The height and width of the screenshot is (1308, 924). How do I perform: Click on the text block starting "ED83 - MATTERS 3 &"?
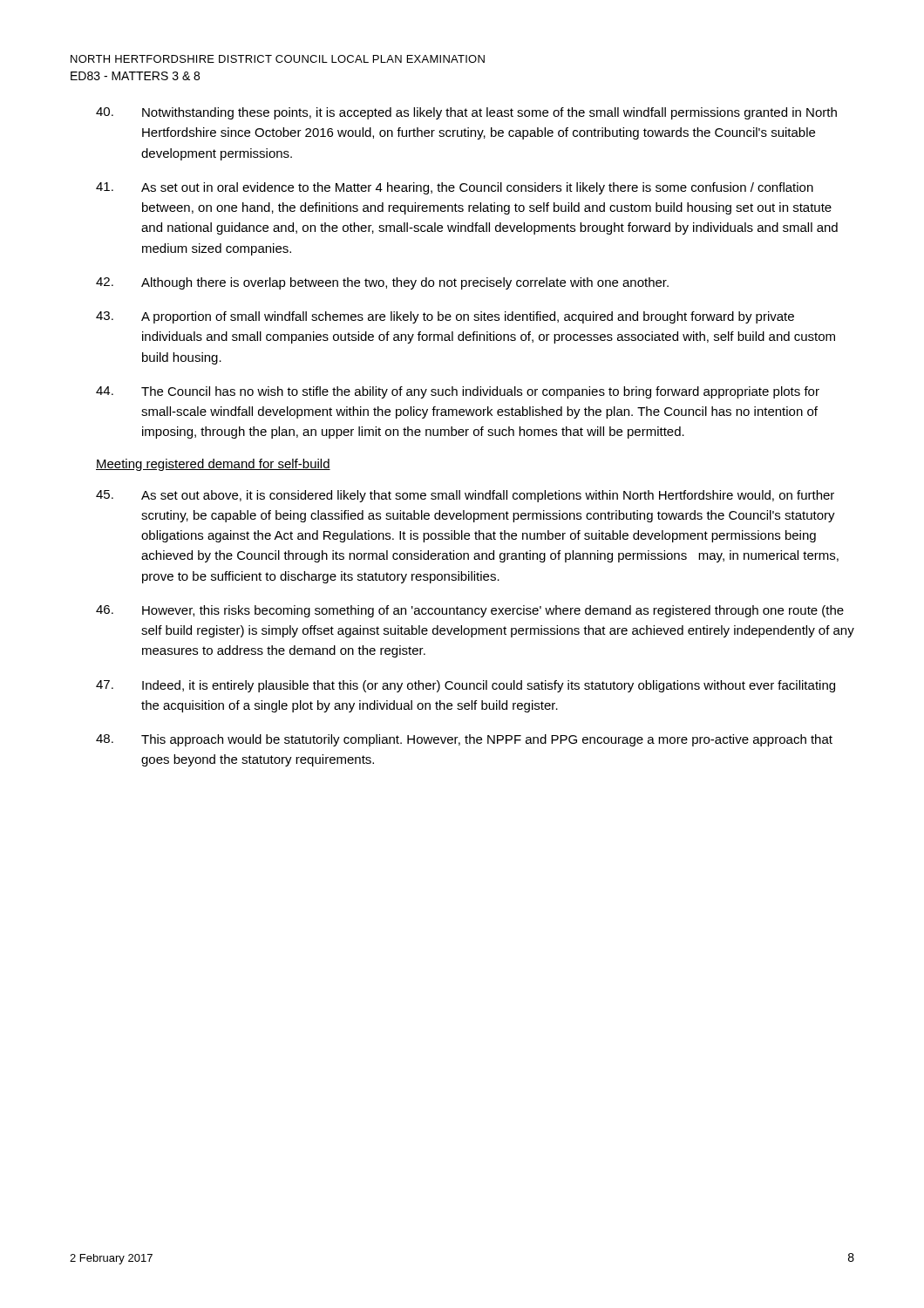pyautogui.click(x=135, y=76)
